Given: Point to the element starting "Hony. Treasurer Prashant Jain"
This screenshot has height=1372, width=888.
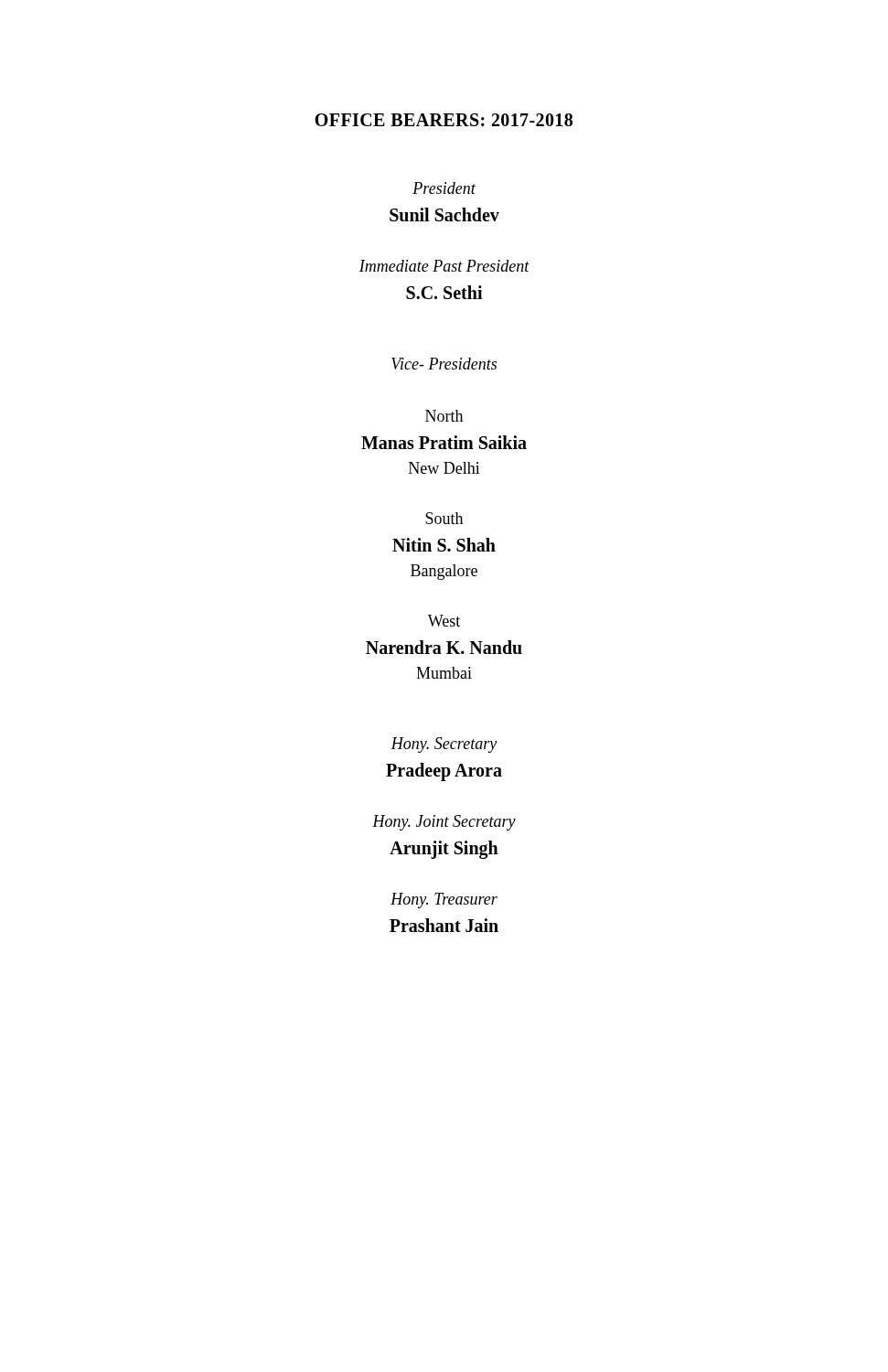Looking at the screenshot, I should [444, 913].
